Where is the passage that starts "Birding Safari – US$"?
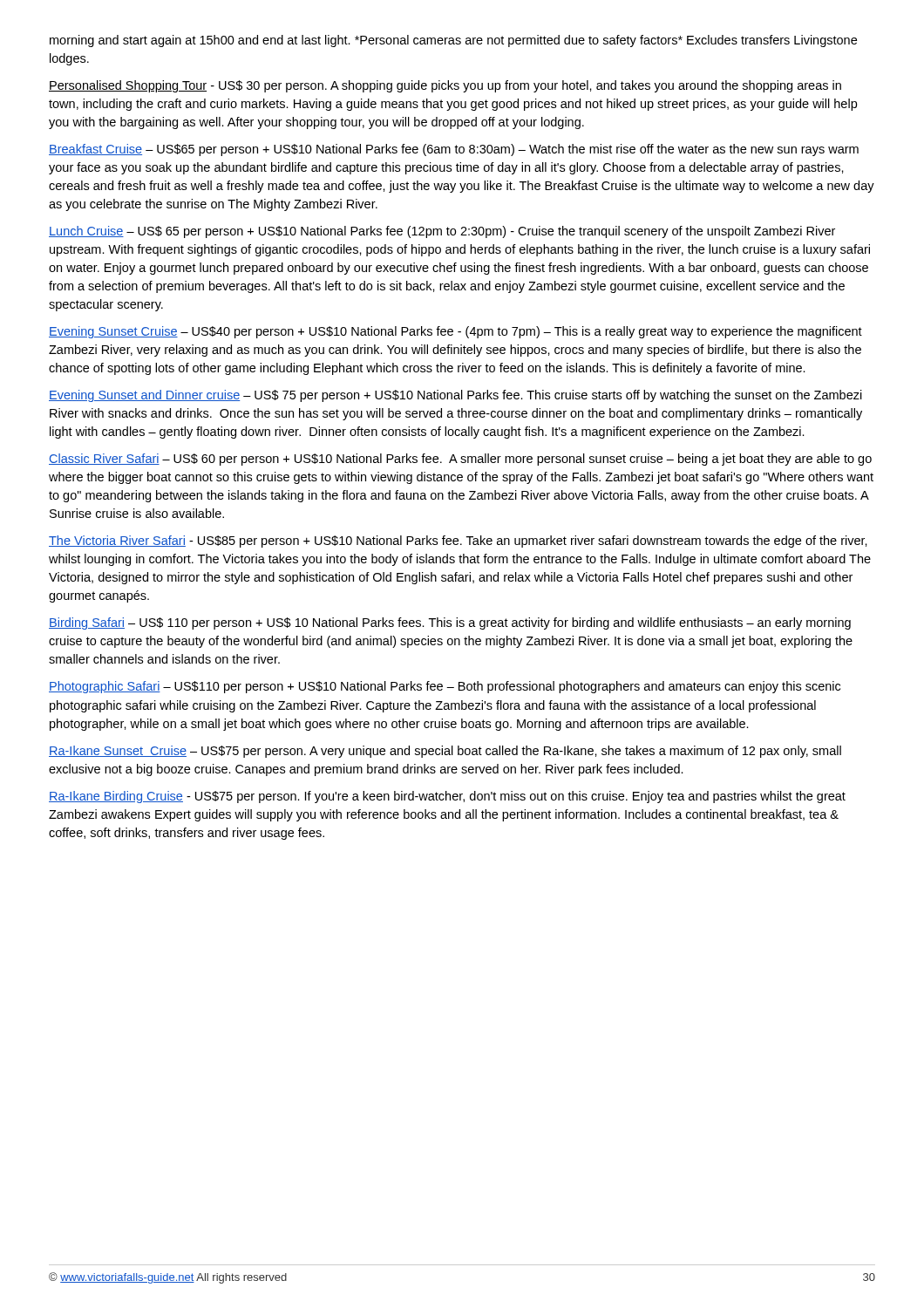The width and height of the screenshot is (924, 1308). click(x=462, y=642)
